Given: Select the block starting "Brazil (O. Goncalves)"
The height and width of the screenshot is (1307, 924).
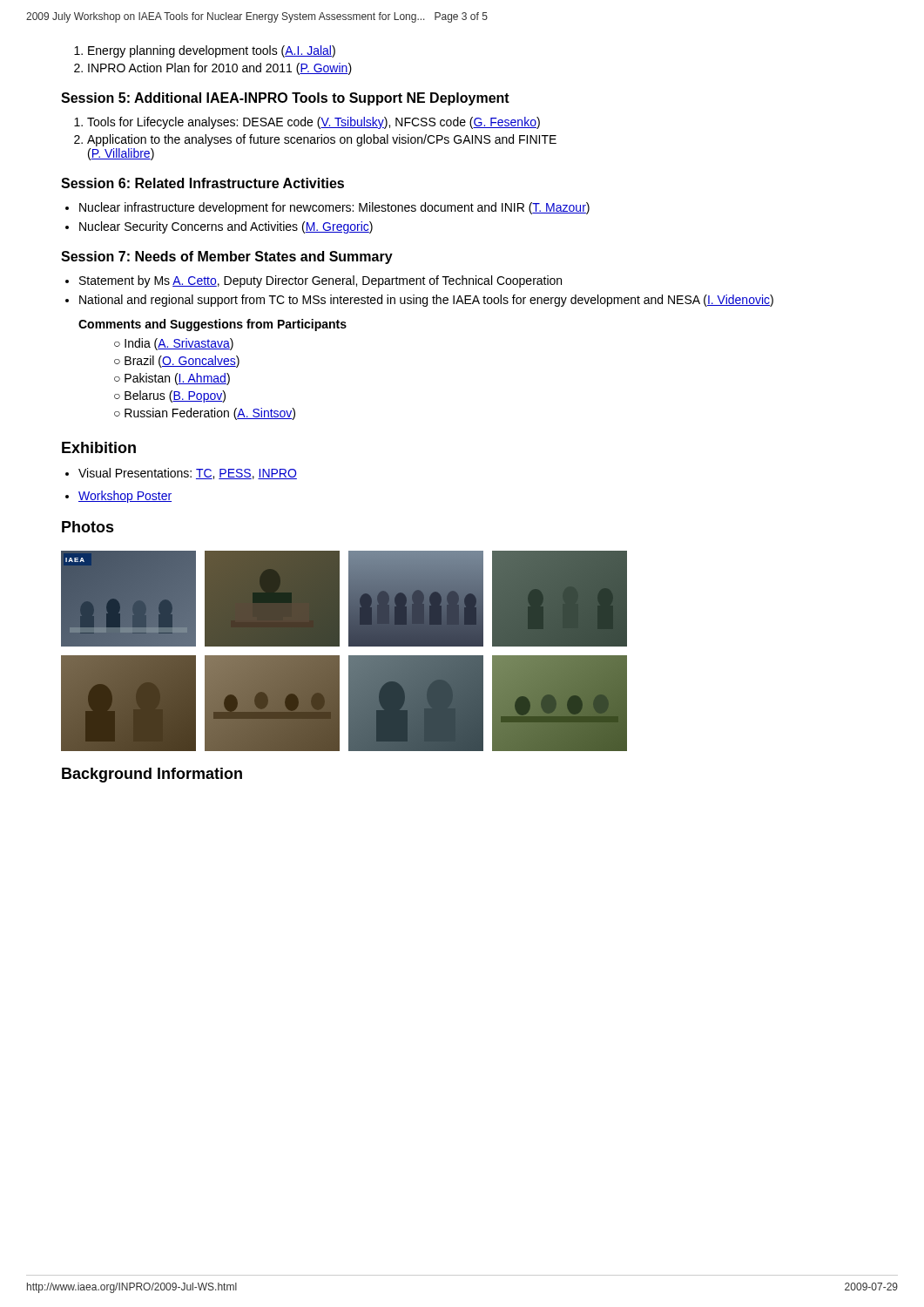Looking at the screenshot, I should (182, 361).
